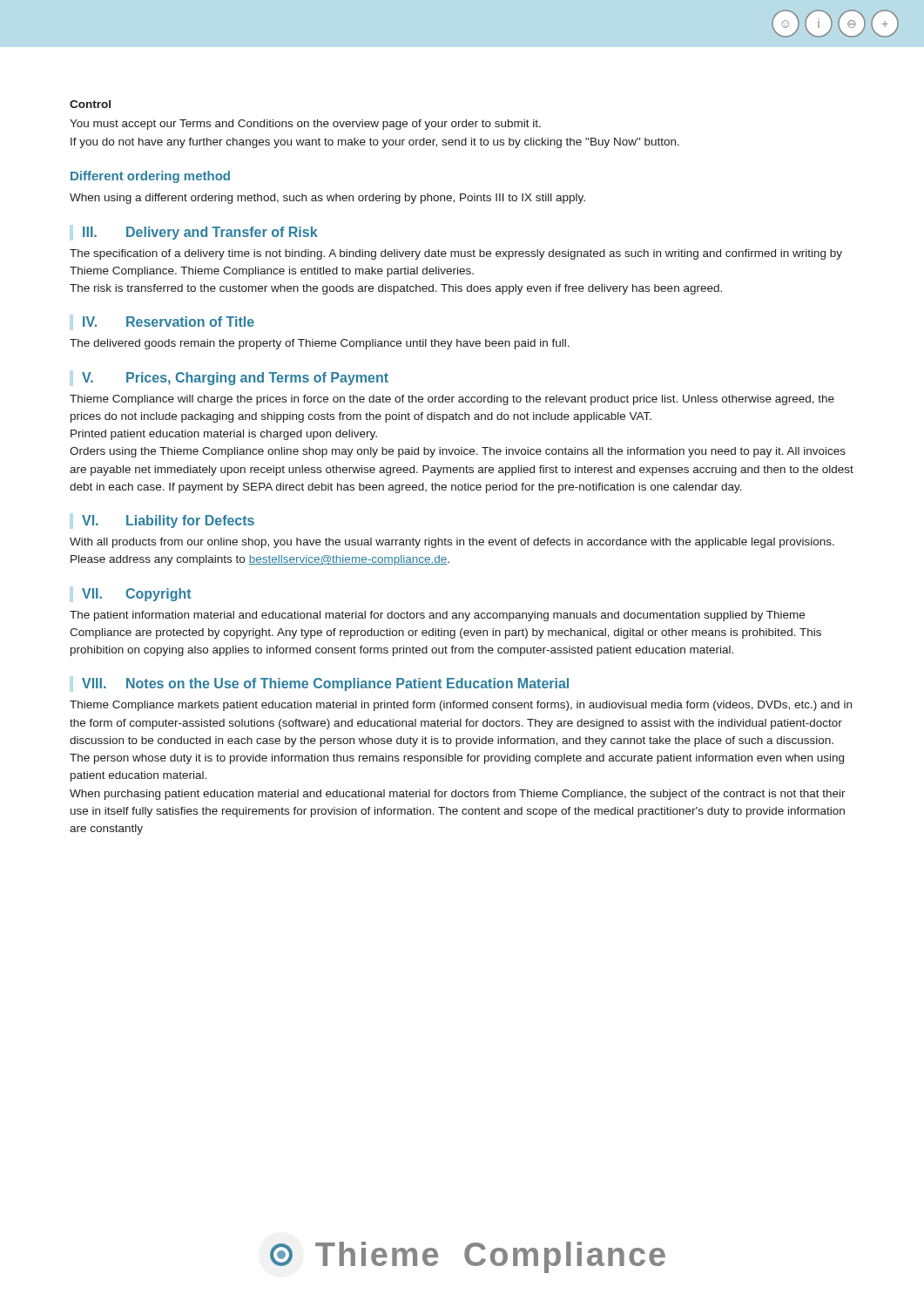
Task: Locate the block starting "Thieme Compliance will"
Action: pos(462,443)
